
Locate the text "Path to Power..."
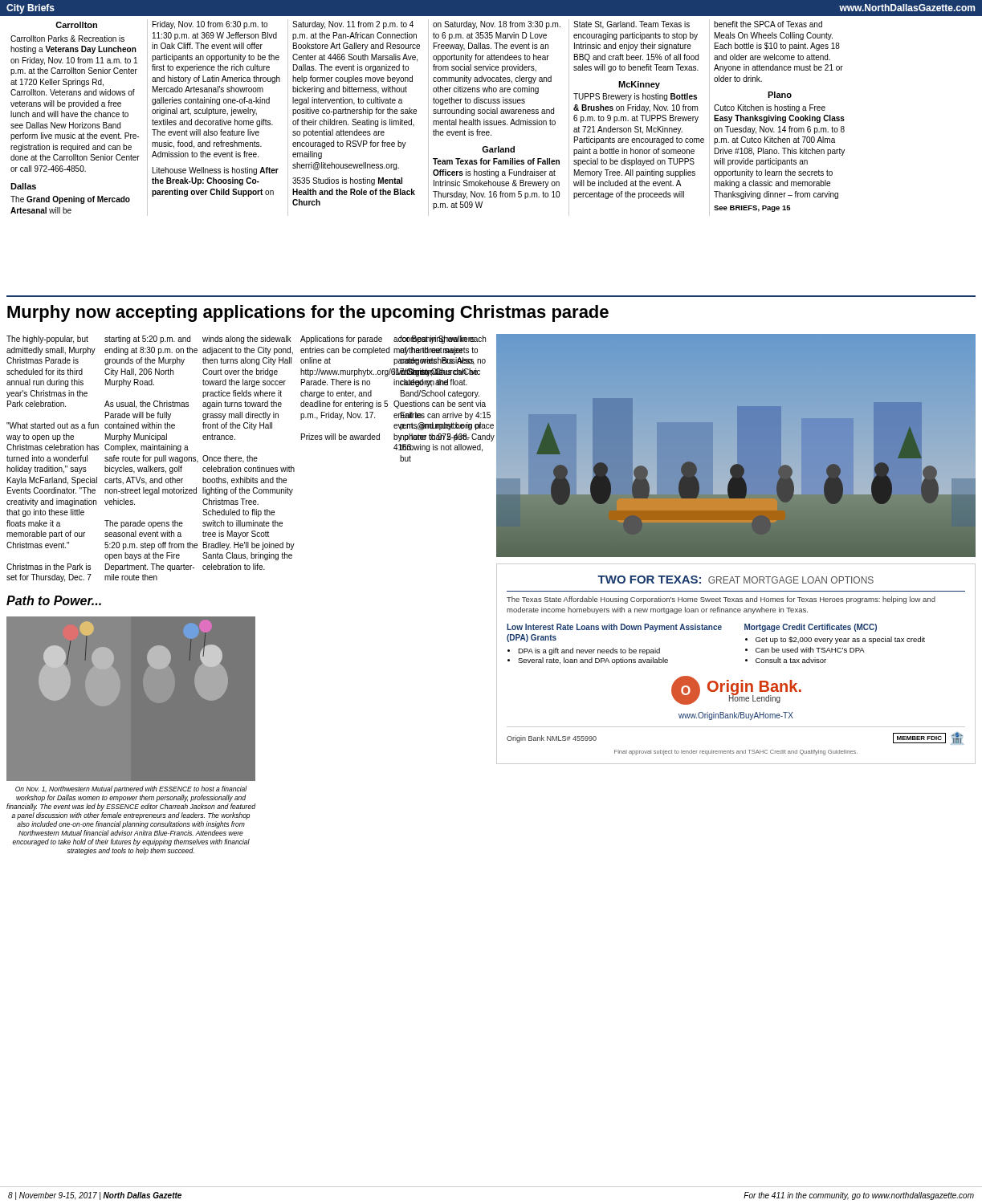pos(54,601)
